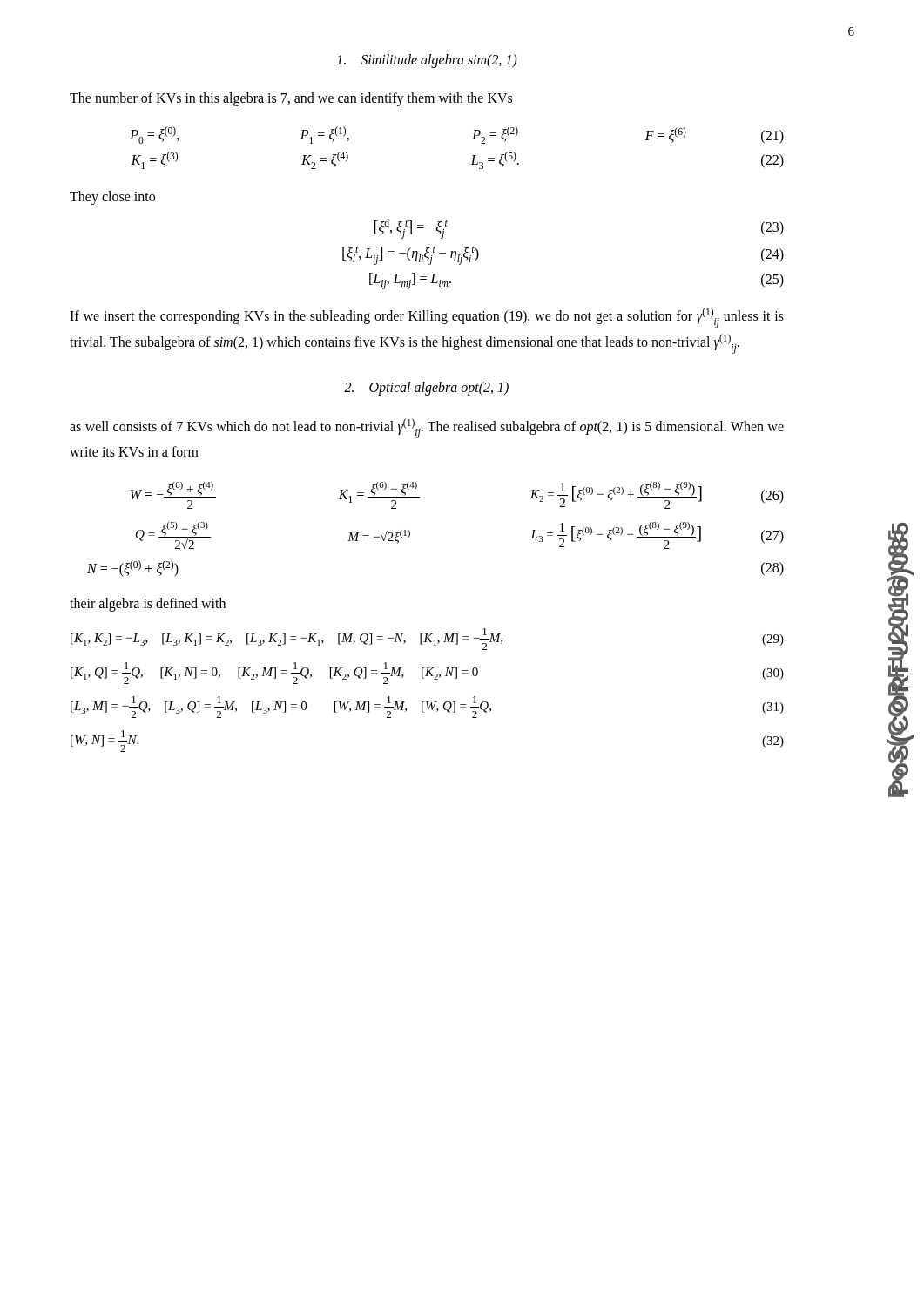This screenshot has width=924, height=1307.
Task: Locate the formula containing "P0 = ξ(0), P1 = ξ(1),"
Action: 162,134
